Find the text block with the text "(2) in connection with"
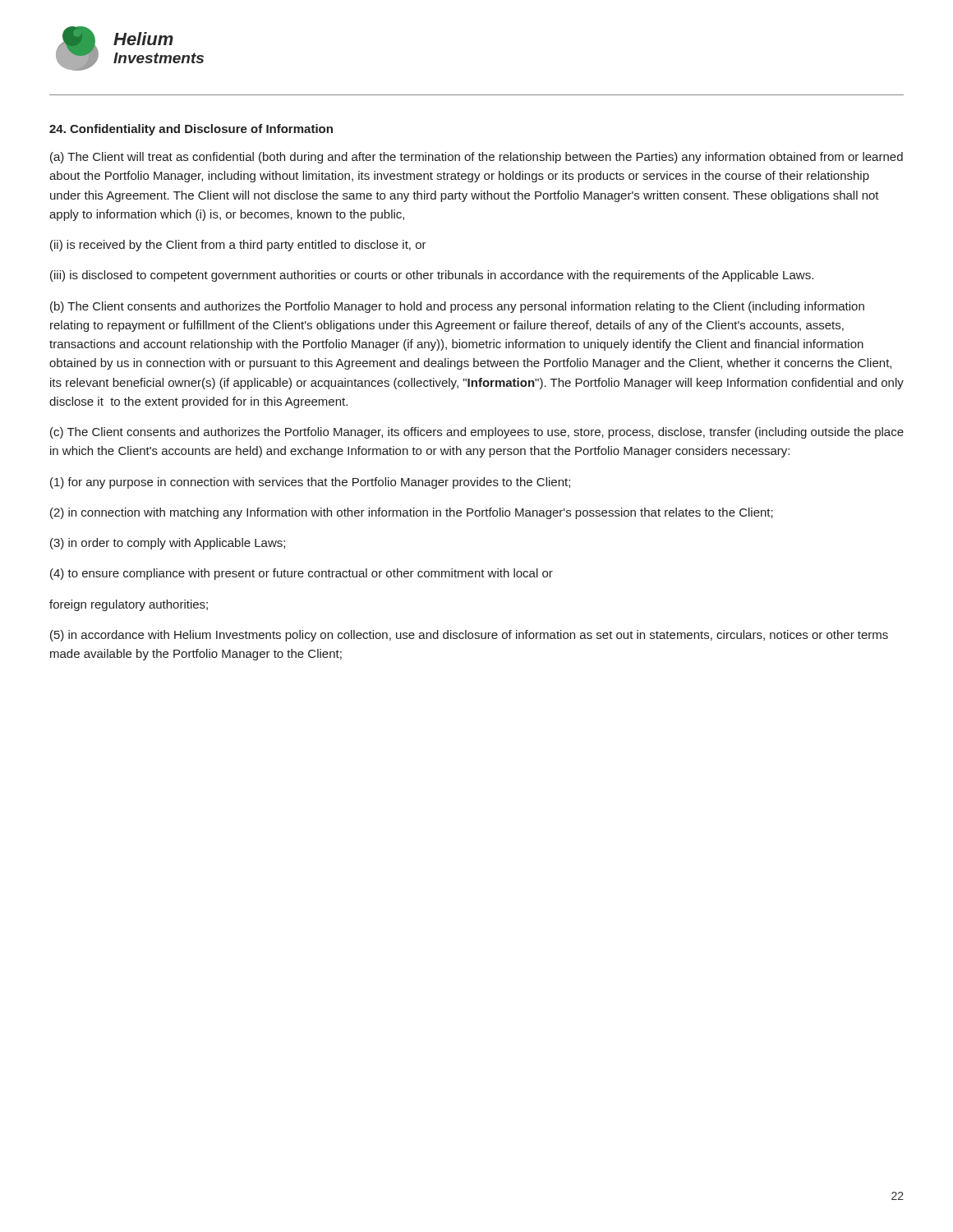The width and height of the screenshot is (953, 1232). pos(411,512)
